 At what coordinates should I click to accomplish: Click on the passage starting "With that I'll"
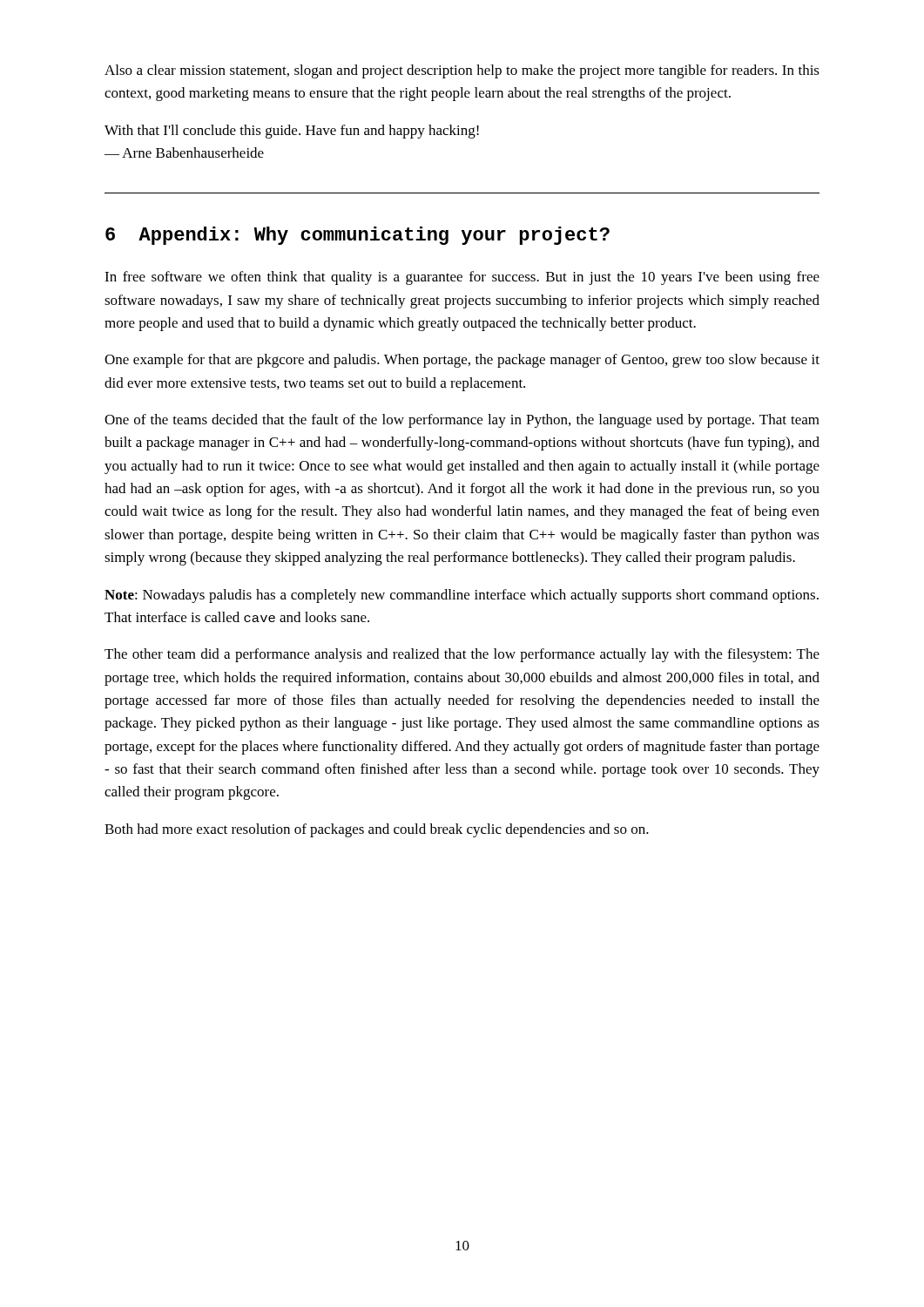click(x=292, y=141)
